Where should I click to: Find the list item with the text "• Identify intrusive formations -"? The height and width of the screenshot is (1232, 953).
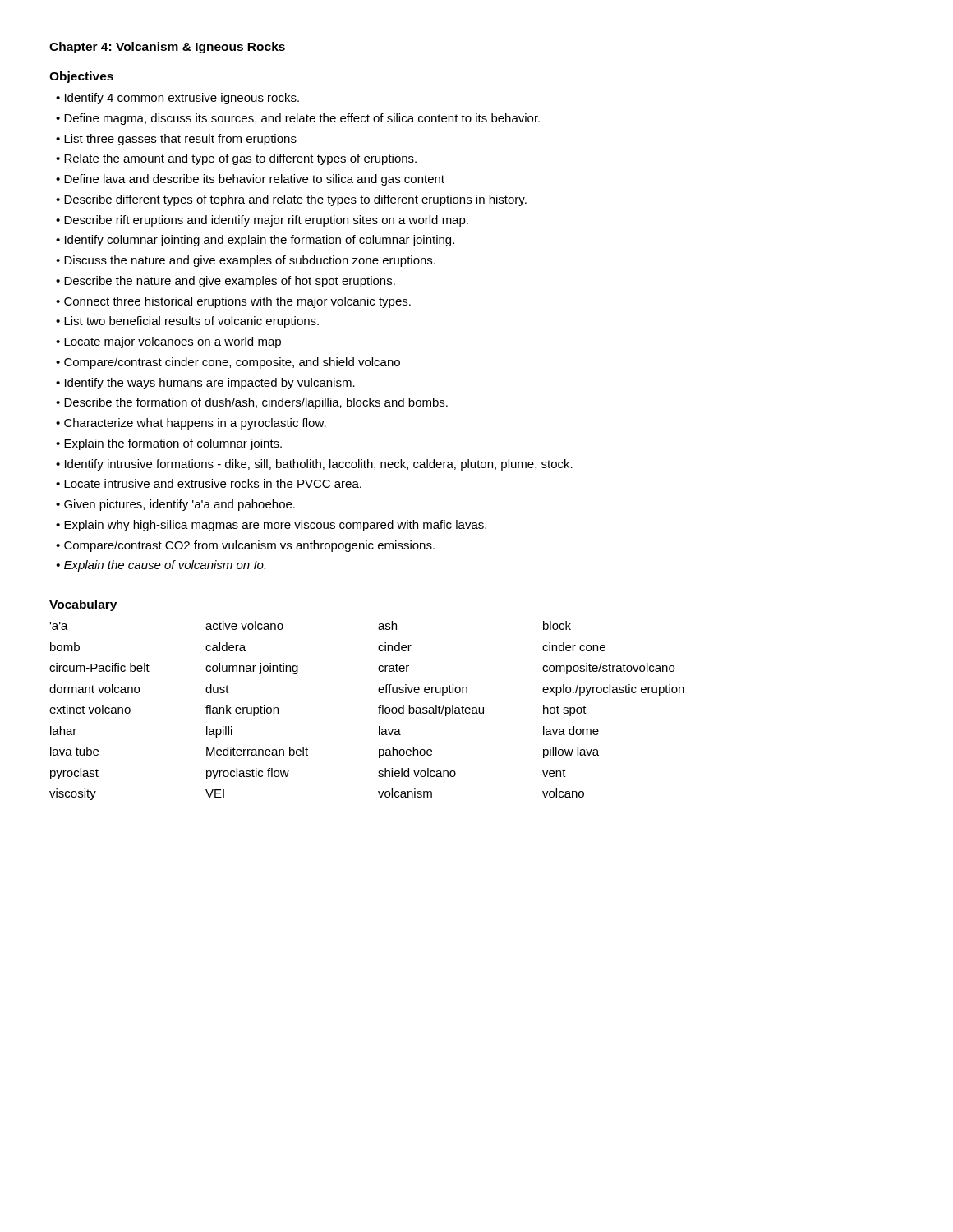pyautogui.click(x=315, y=463)
